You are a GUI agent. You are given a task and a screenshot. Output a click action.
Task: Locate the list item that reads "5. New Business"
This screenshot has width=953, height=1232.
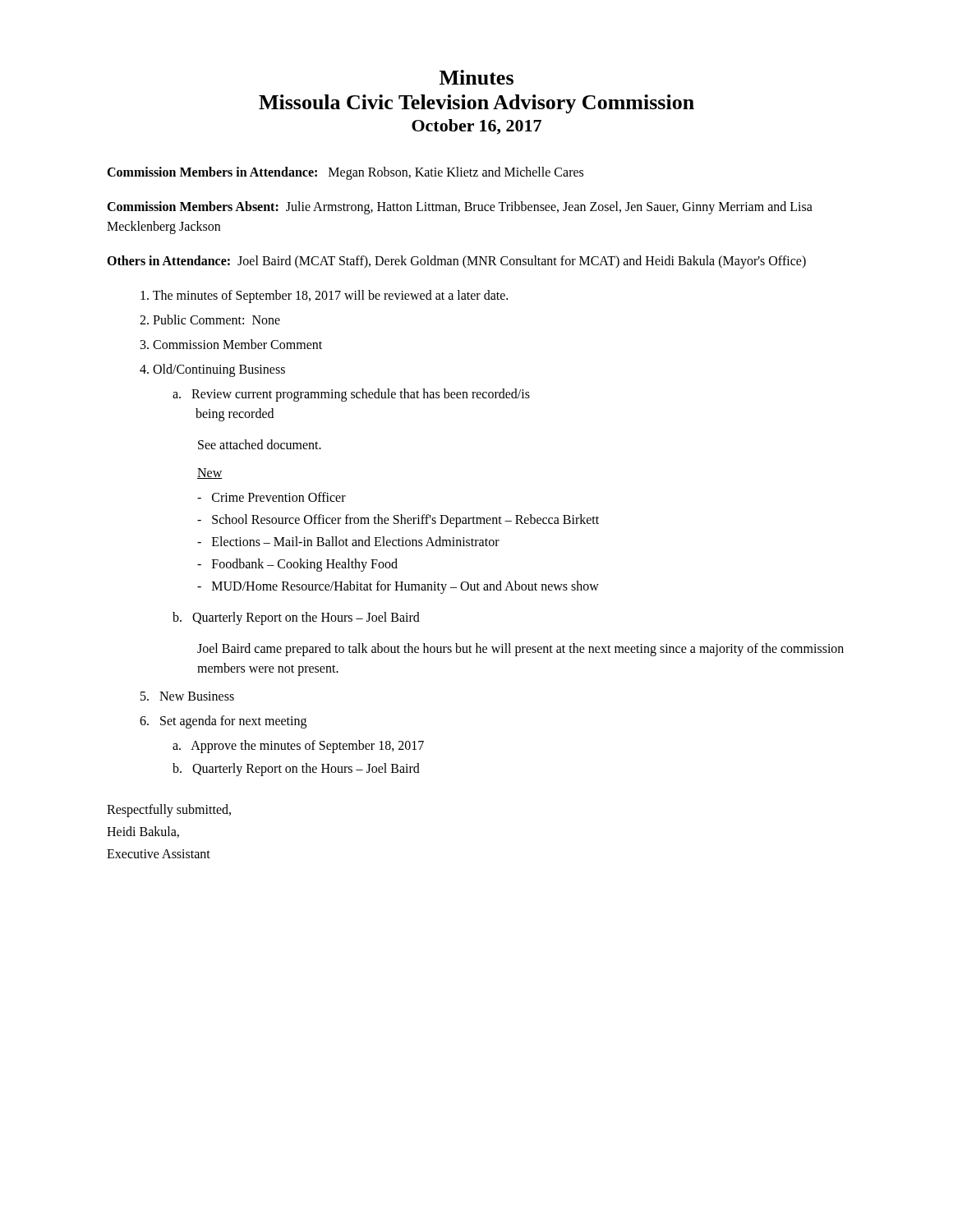point(187,696)
